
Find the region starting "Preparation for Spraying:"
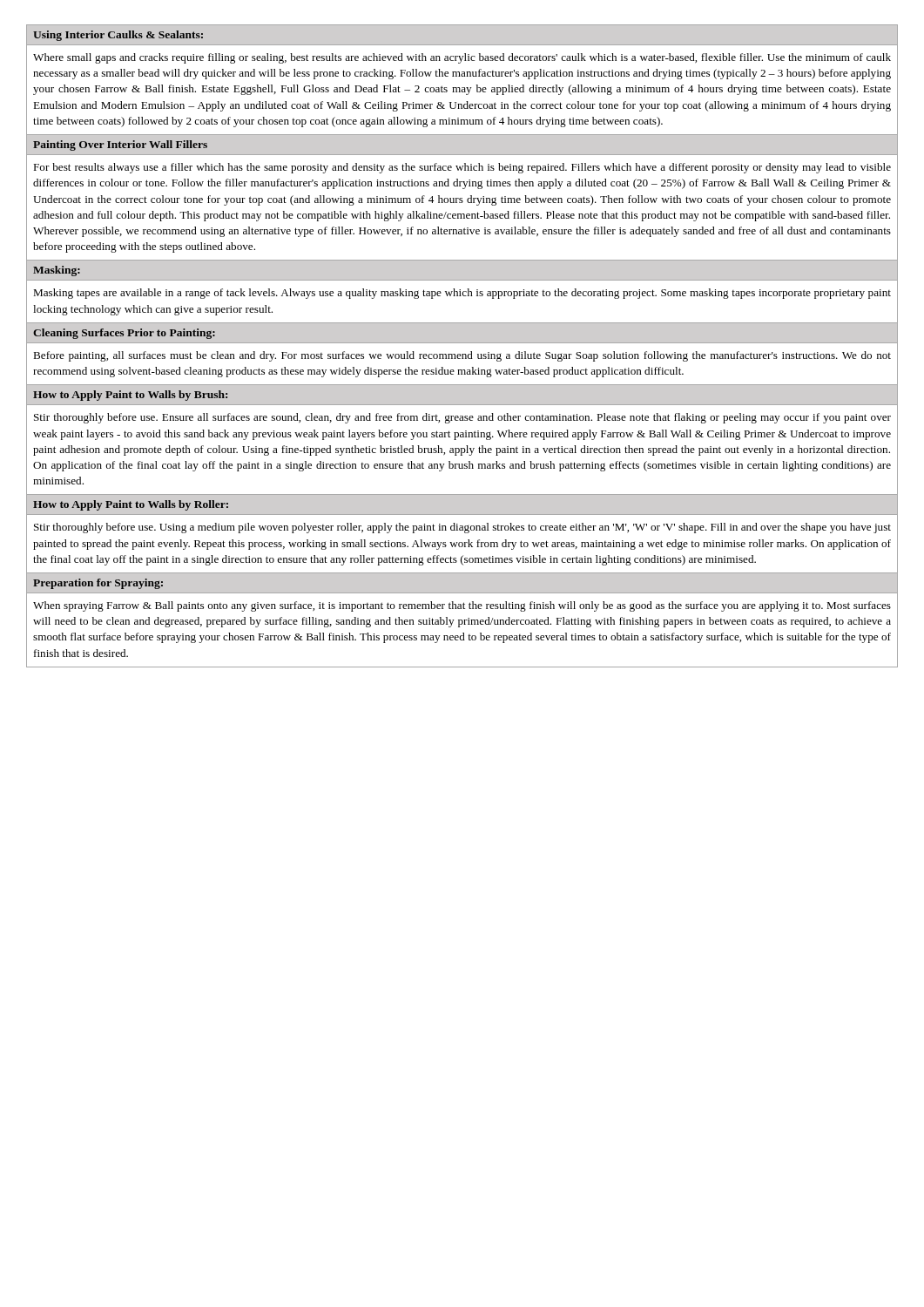[x=98, y=583]
